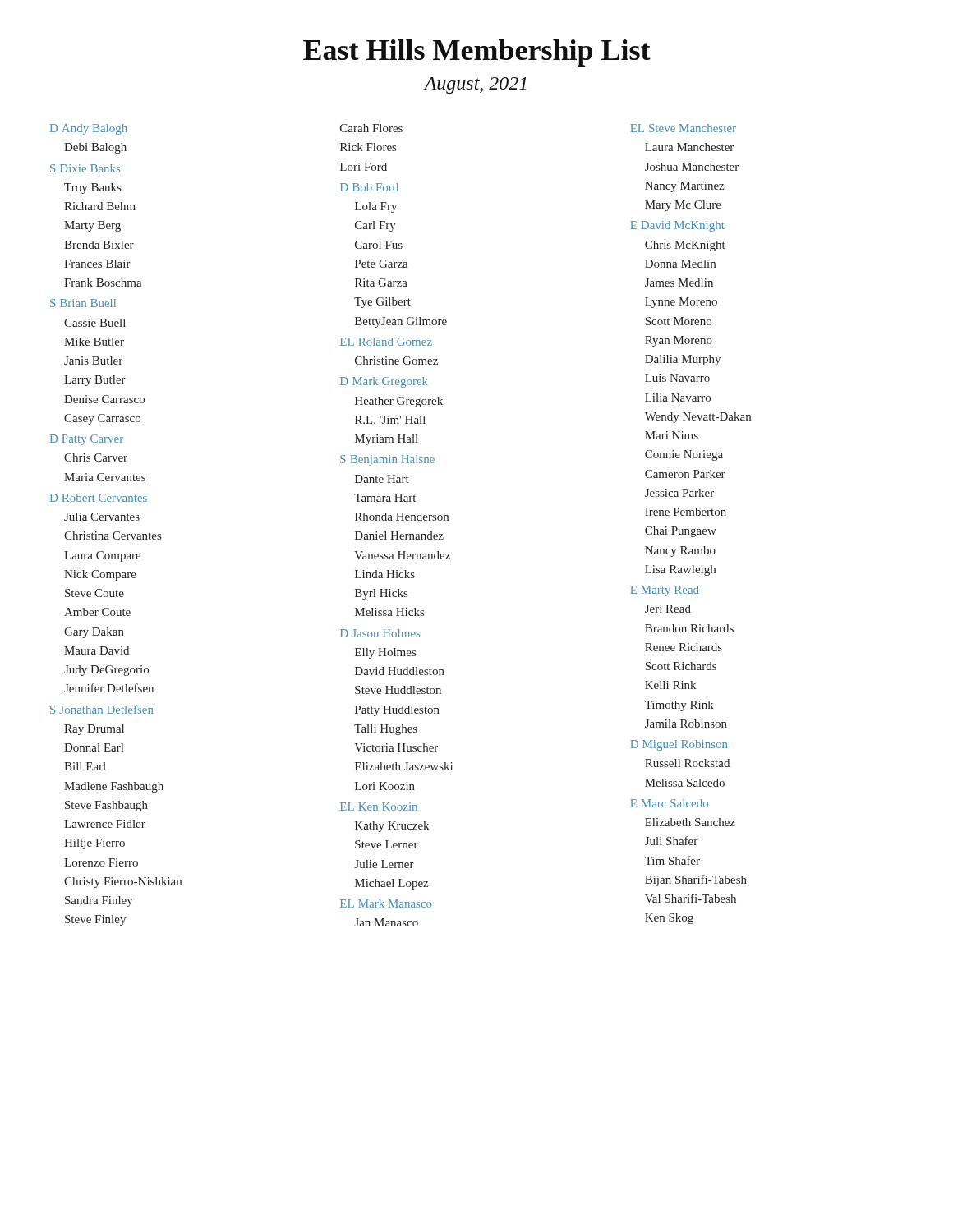Navigate to the region starting "SBrian Buell Cassie Buell Mike"
The image size is (953, 1232).
pyautogui.click(x=83, y=303)
